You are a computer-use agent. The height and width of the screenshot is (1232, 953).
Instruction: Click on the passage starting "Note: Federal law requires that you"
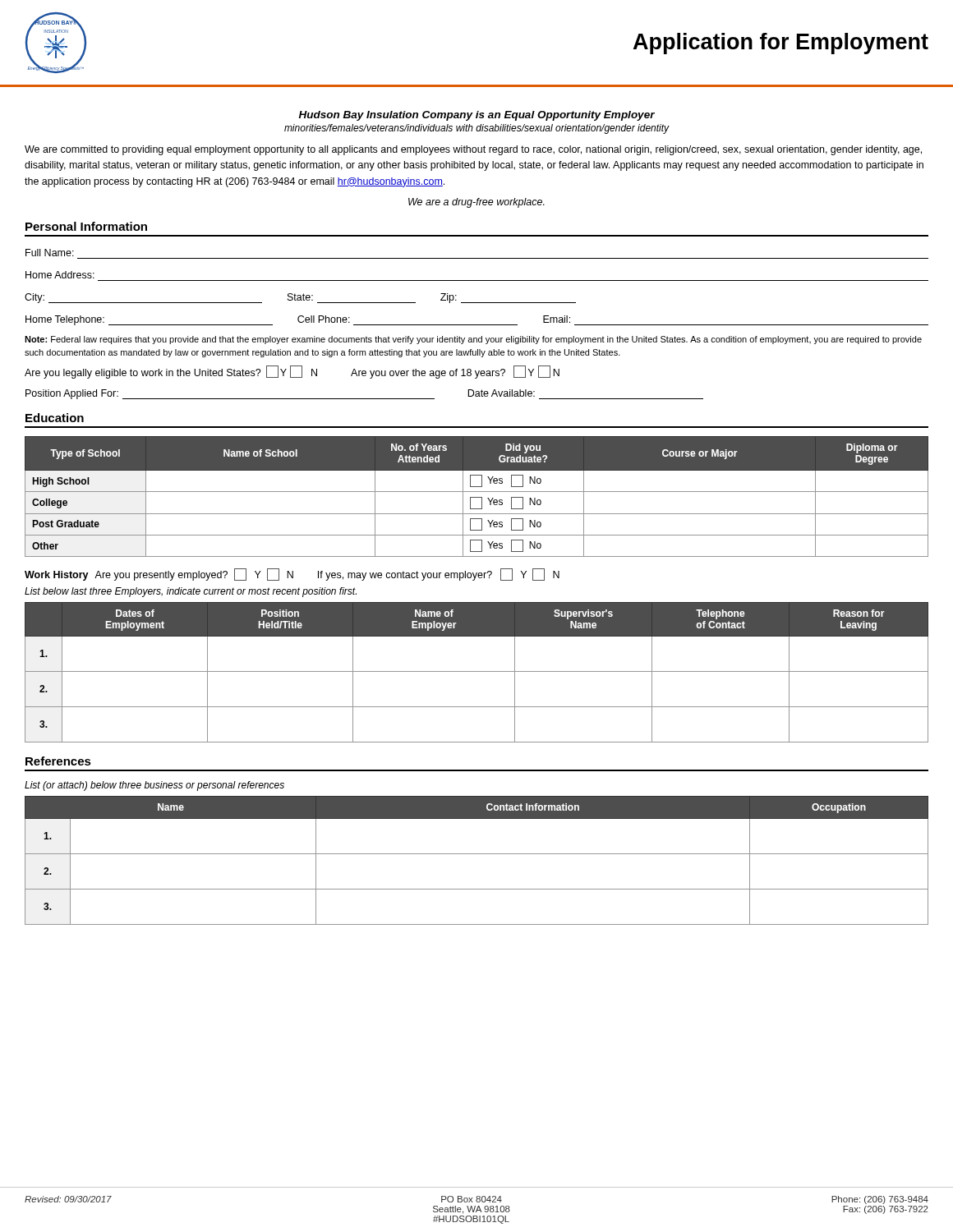tap(473, 346)
